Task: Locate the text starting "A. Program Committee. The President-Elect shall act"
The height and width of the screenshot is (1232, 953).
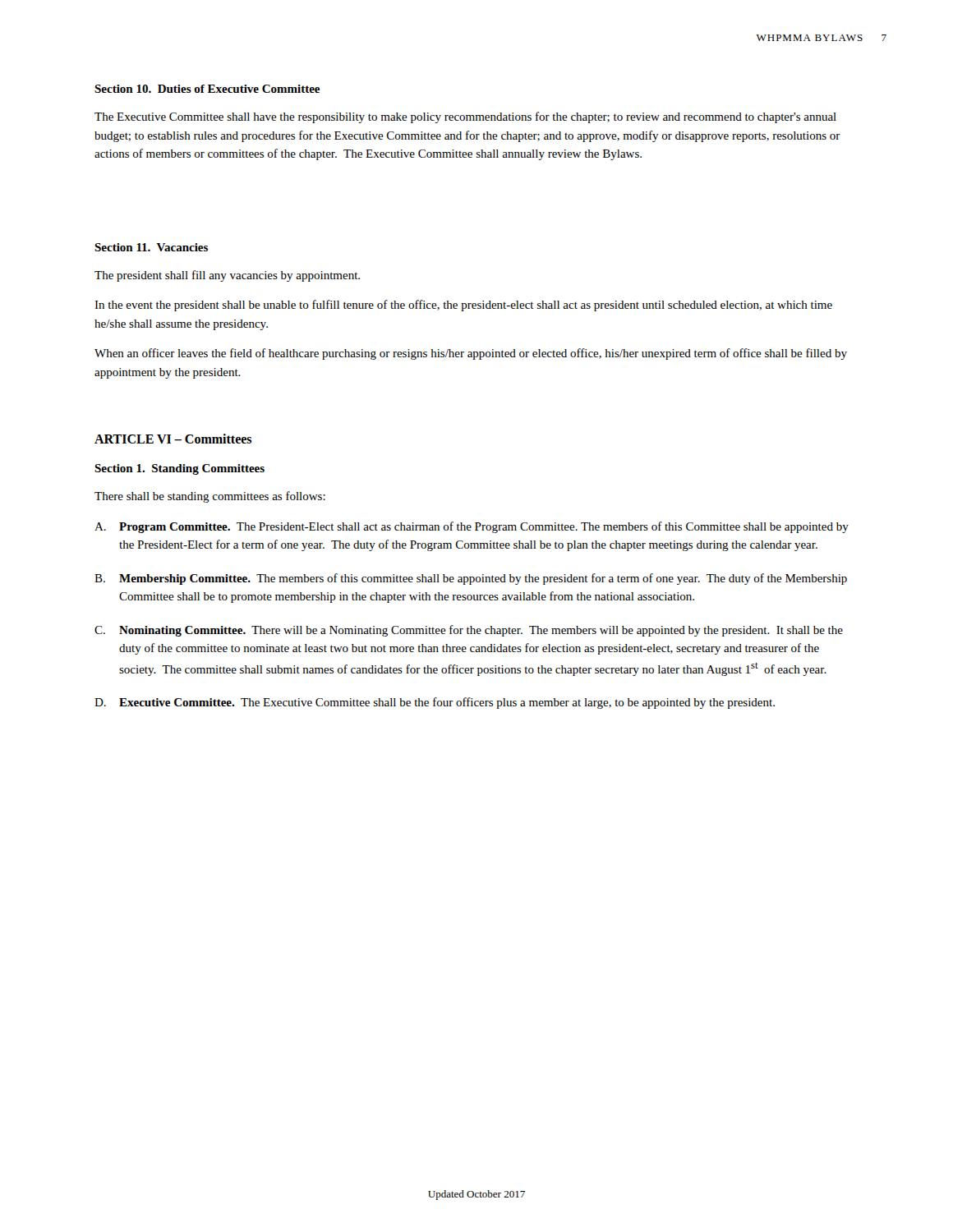Action: tap(476, 536)
